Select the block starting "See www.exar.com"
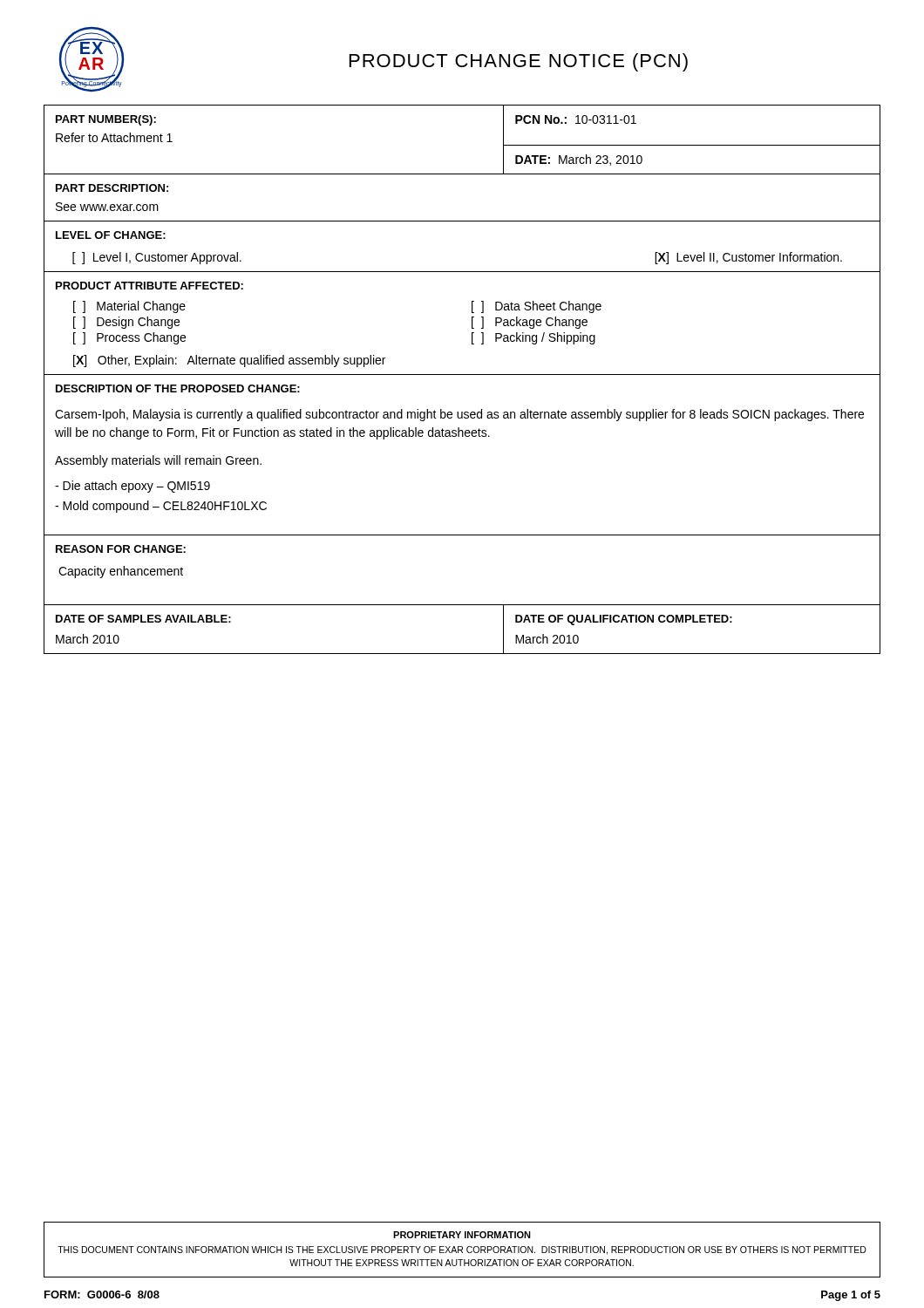The height and width of the screenshot is (1308, 924). click(x=107, y=206)
